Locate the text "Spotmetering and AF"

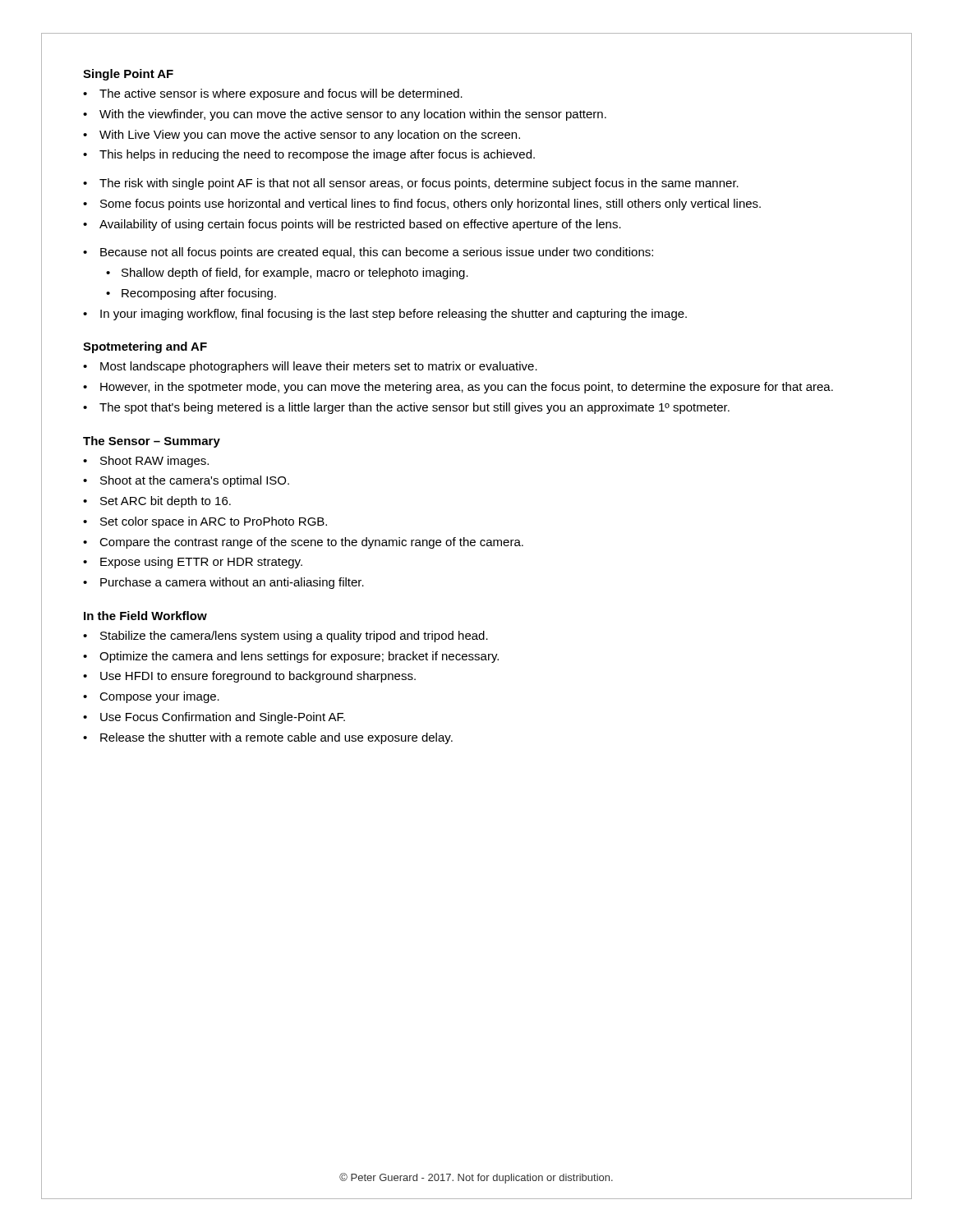(x=145, y=346)
